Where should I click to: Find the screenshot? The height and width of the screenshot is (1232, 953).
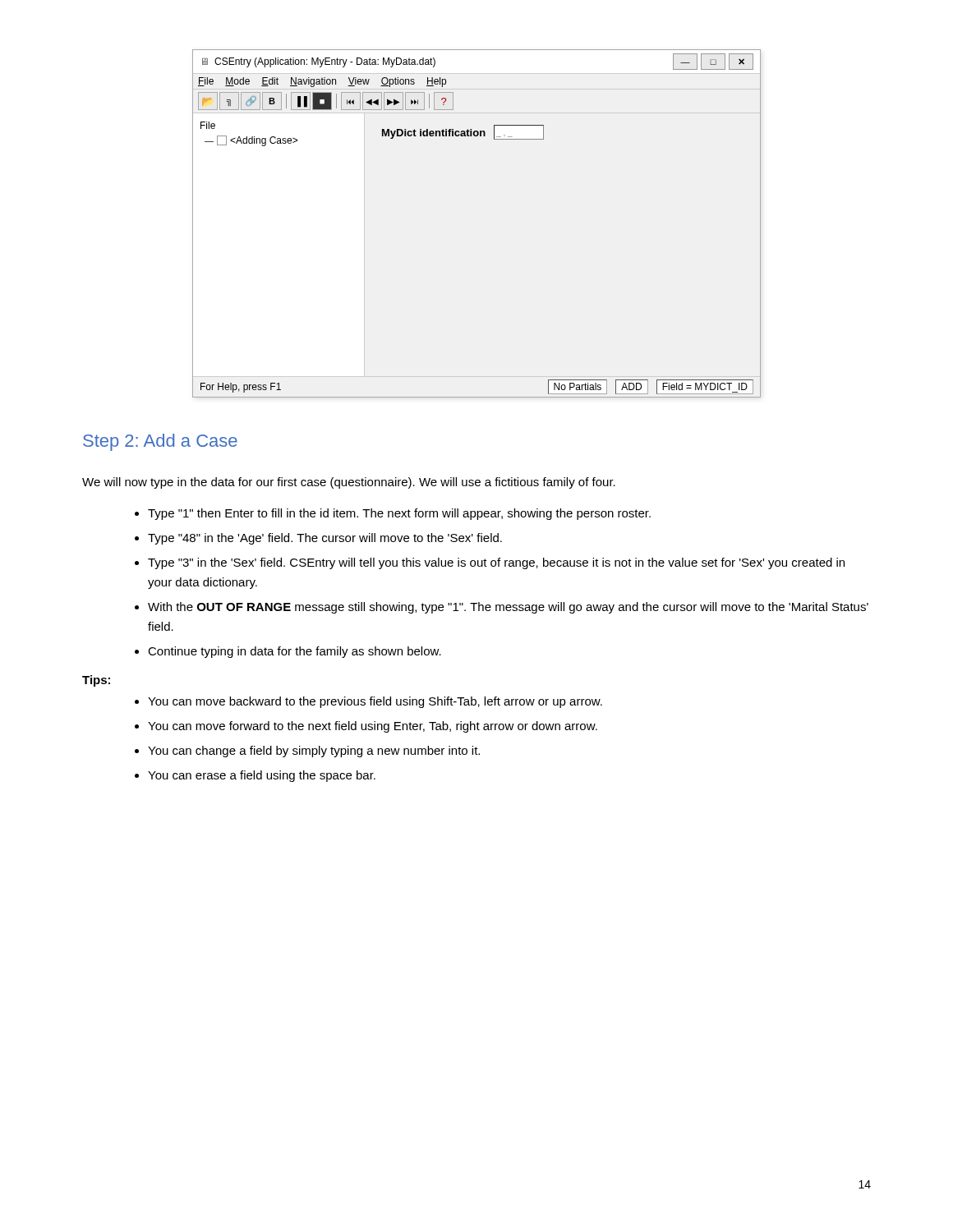click(x=476, y=223)
